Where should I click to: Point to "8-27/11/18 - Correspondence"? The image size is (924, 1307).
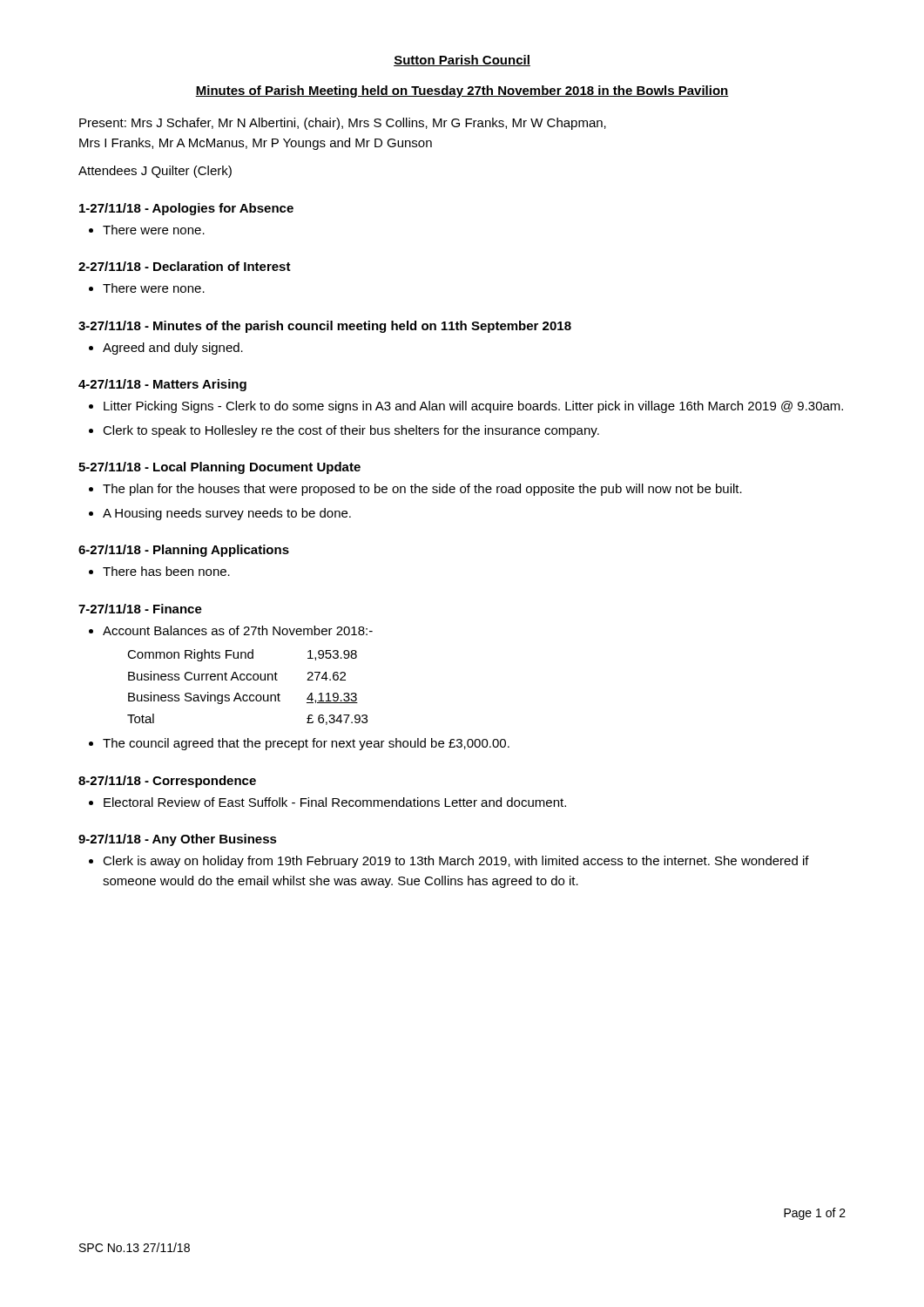tap(167, 780)
